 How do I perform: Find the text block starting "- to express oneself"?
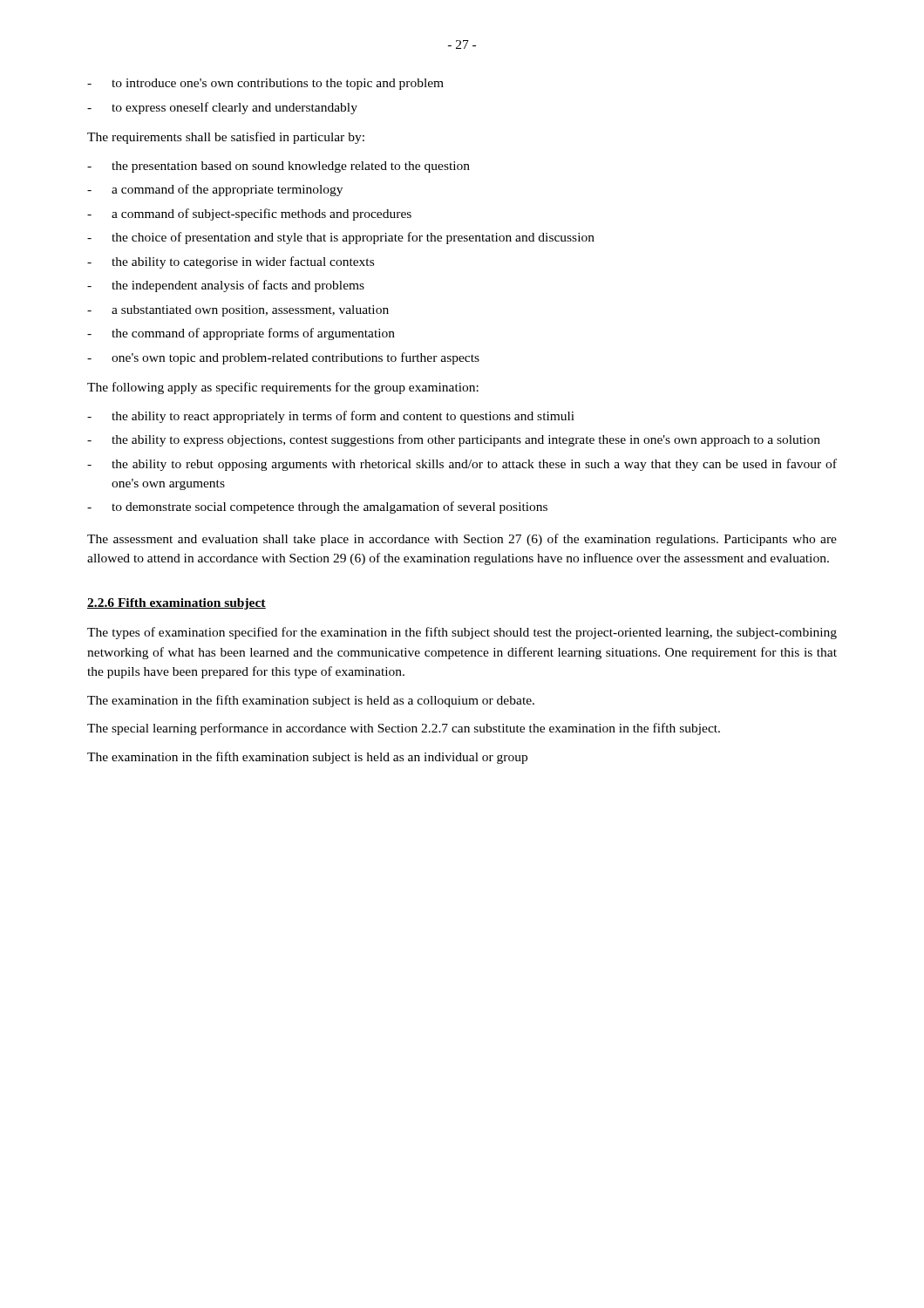222,108
